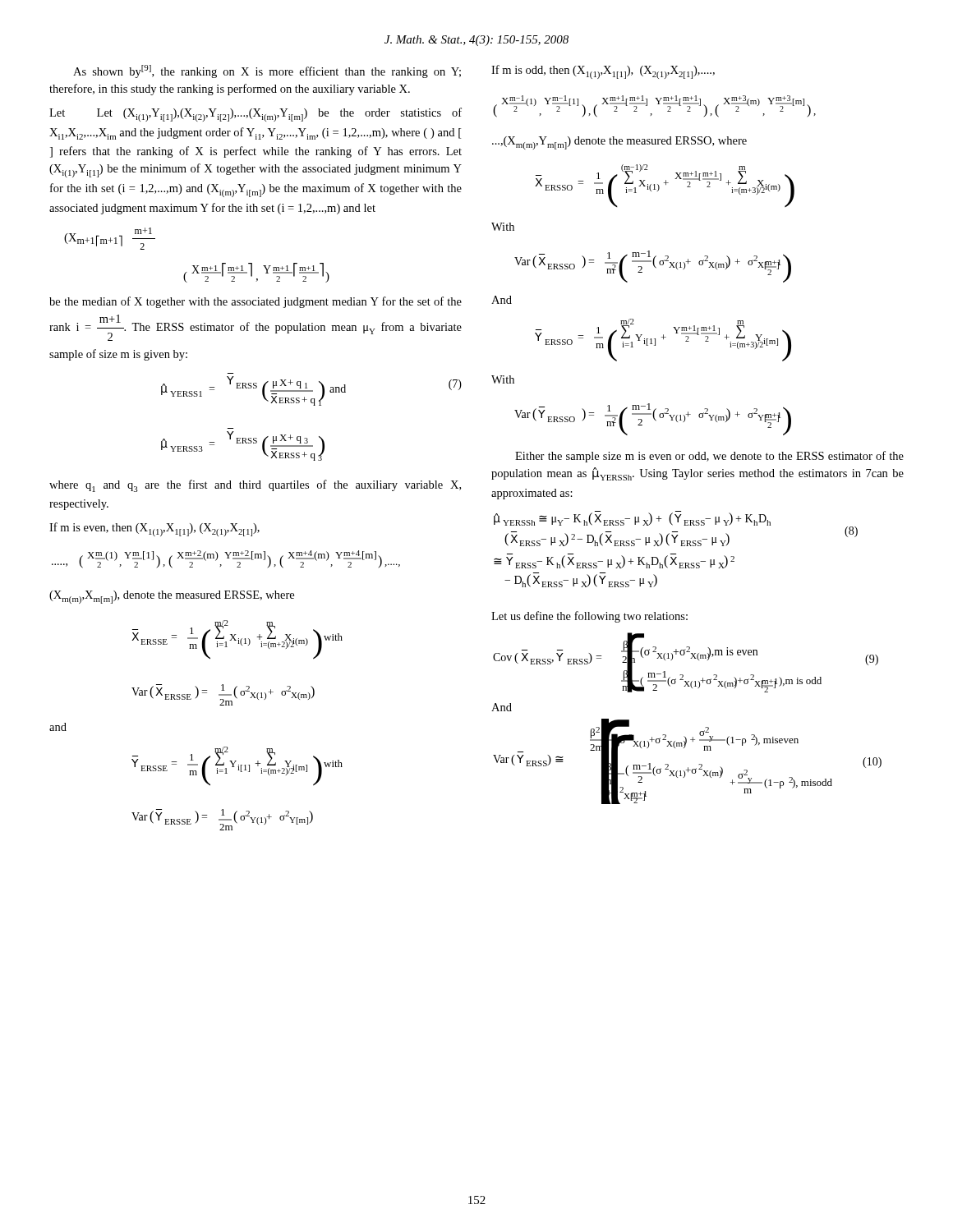Select the formula that reads "X̅ ERSSE ="
Screen dimensions: 1232x953
tap(255, 637)
